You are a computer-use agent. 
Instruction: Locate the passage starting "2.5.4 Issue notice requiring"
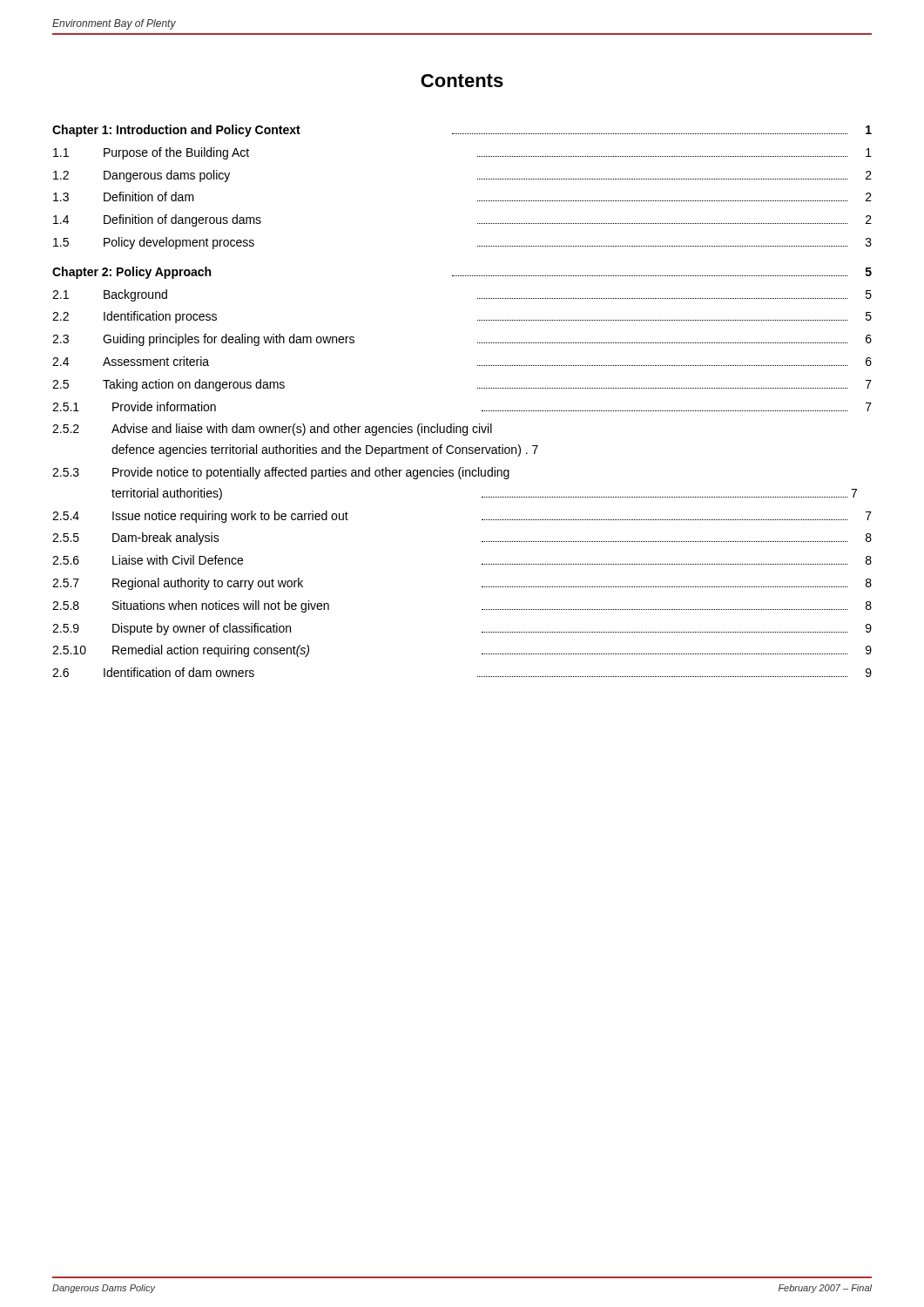pos(66,515)
